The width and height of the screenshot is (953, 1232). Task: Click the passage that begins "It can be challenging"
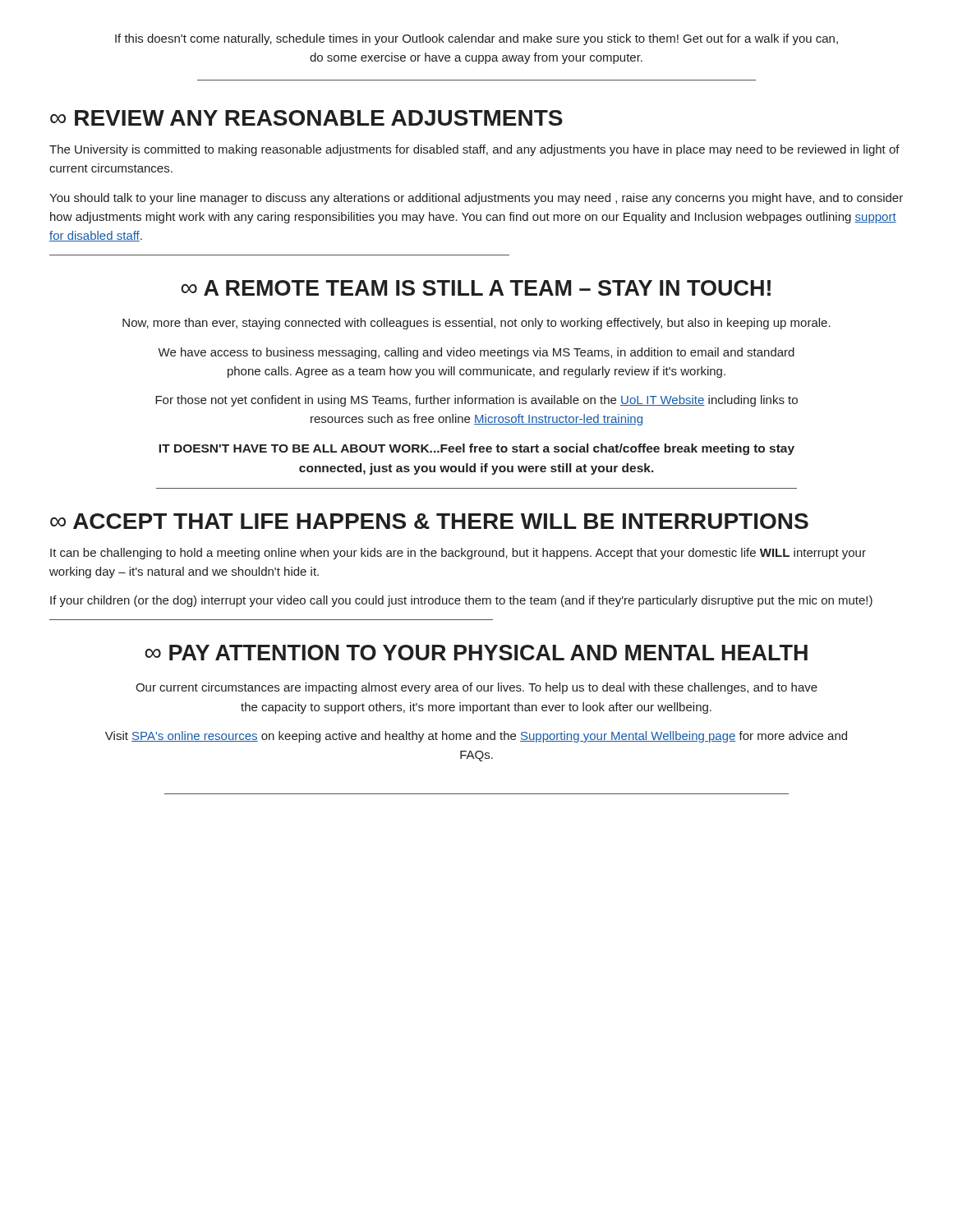pyautogui.click(x=458, y=562)
